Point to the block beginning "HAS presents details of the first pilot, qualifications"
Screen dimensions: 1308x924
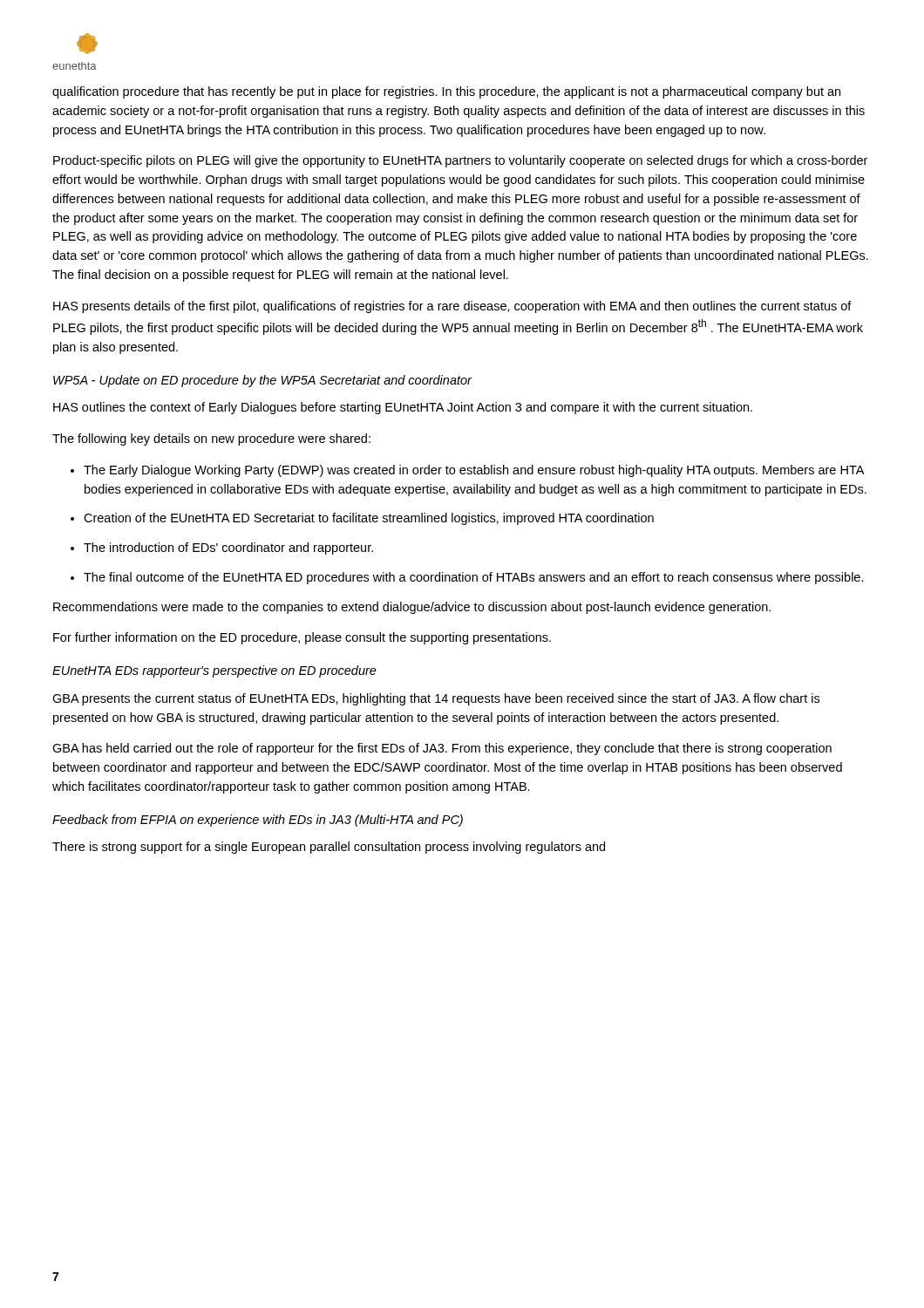[x=462, y=327]
